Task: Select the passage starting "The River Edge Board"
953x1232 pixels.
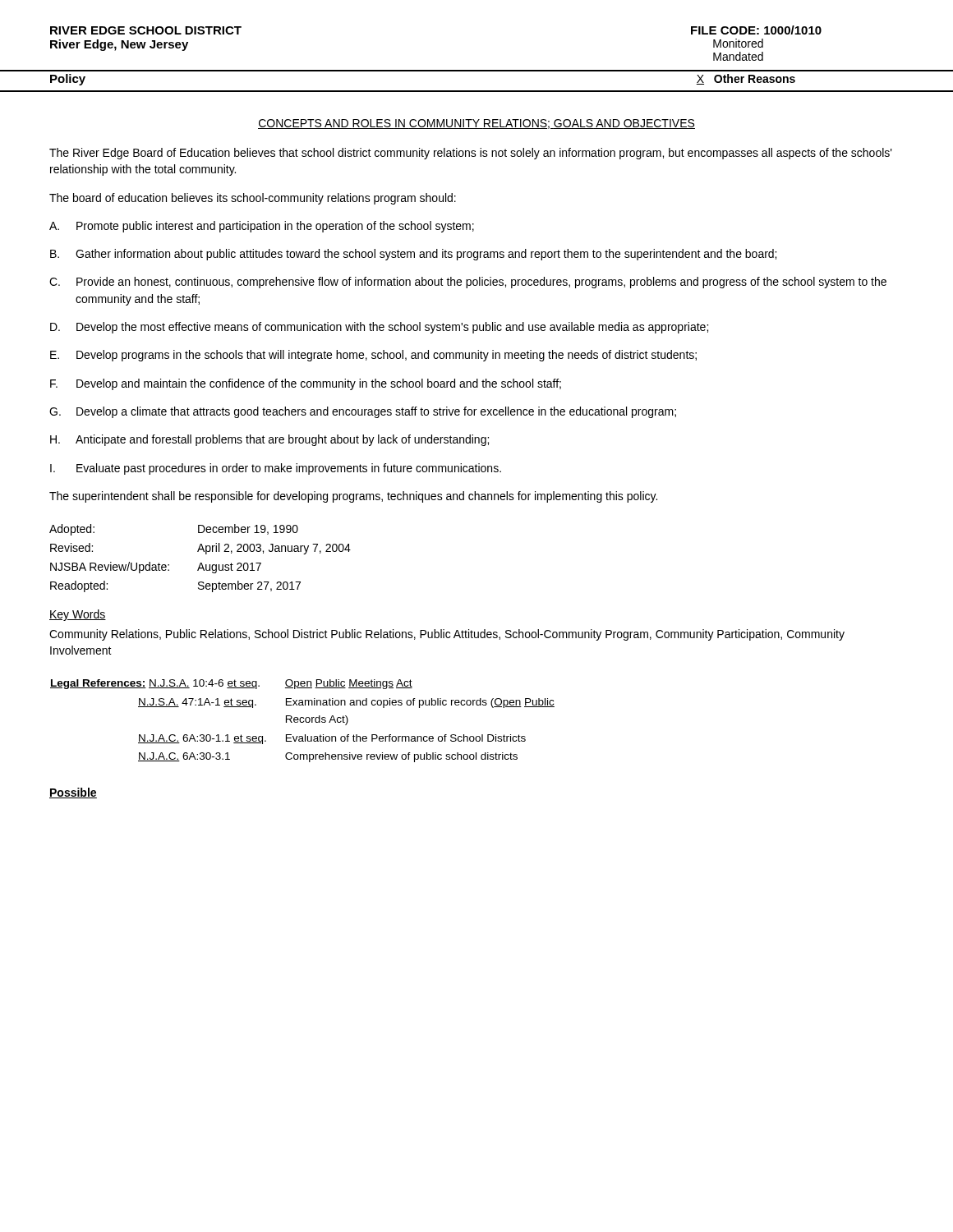Action: pos(471,161)
